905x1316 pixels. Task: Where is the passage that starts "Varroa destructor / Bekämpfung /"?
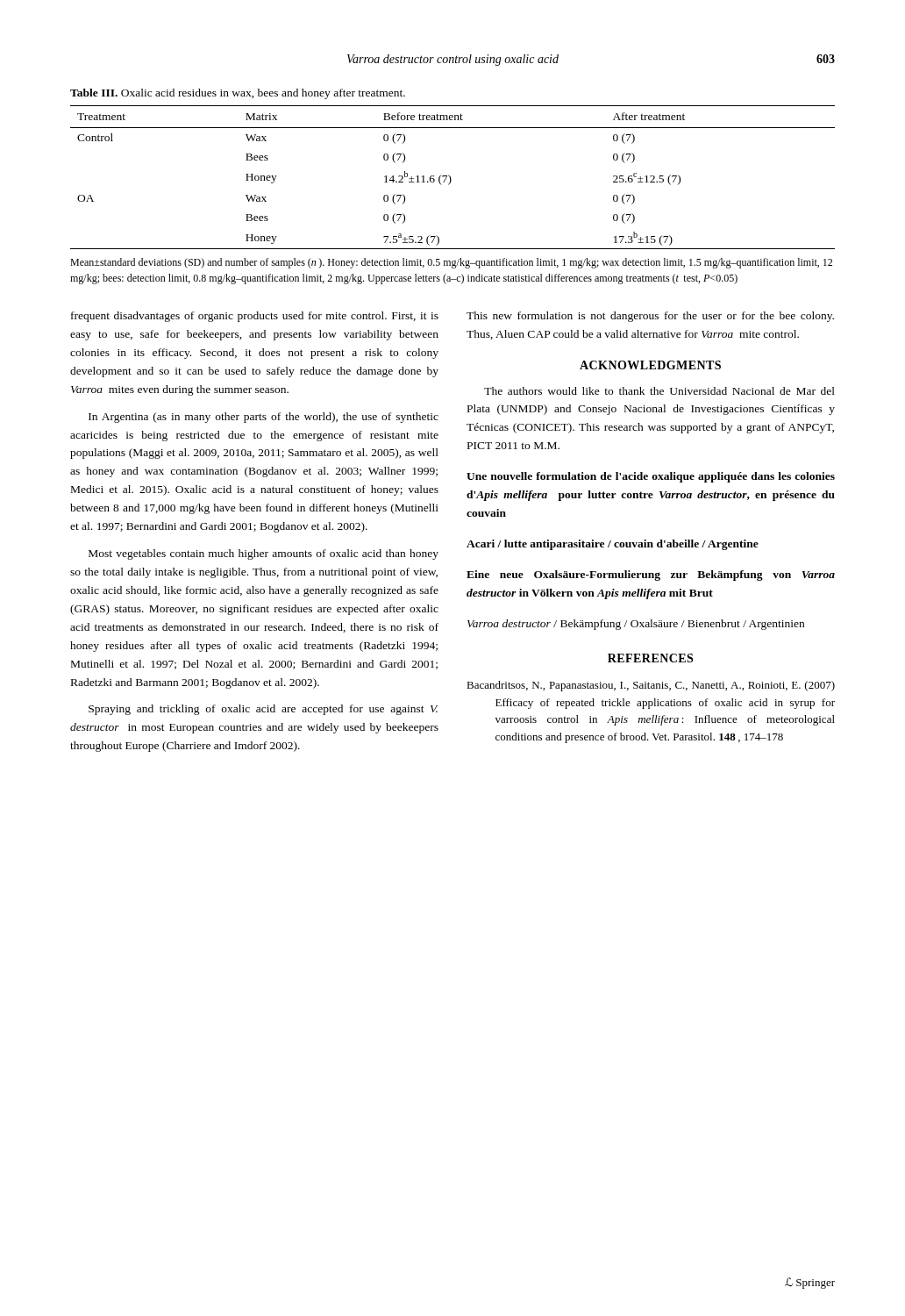click(651, 624)
